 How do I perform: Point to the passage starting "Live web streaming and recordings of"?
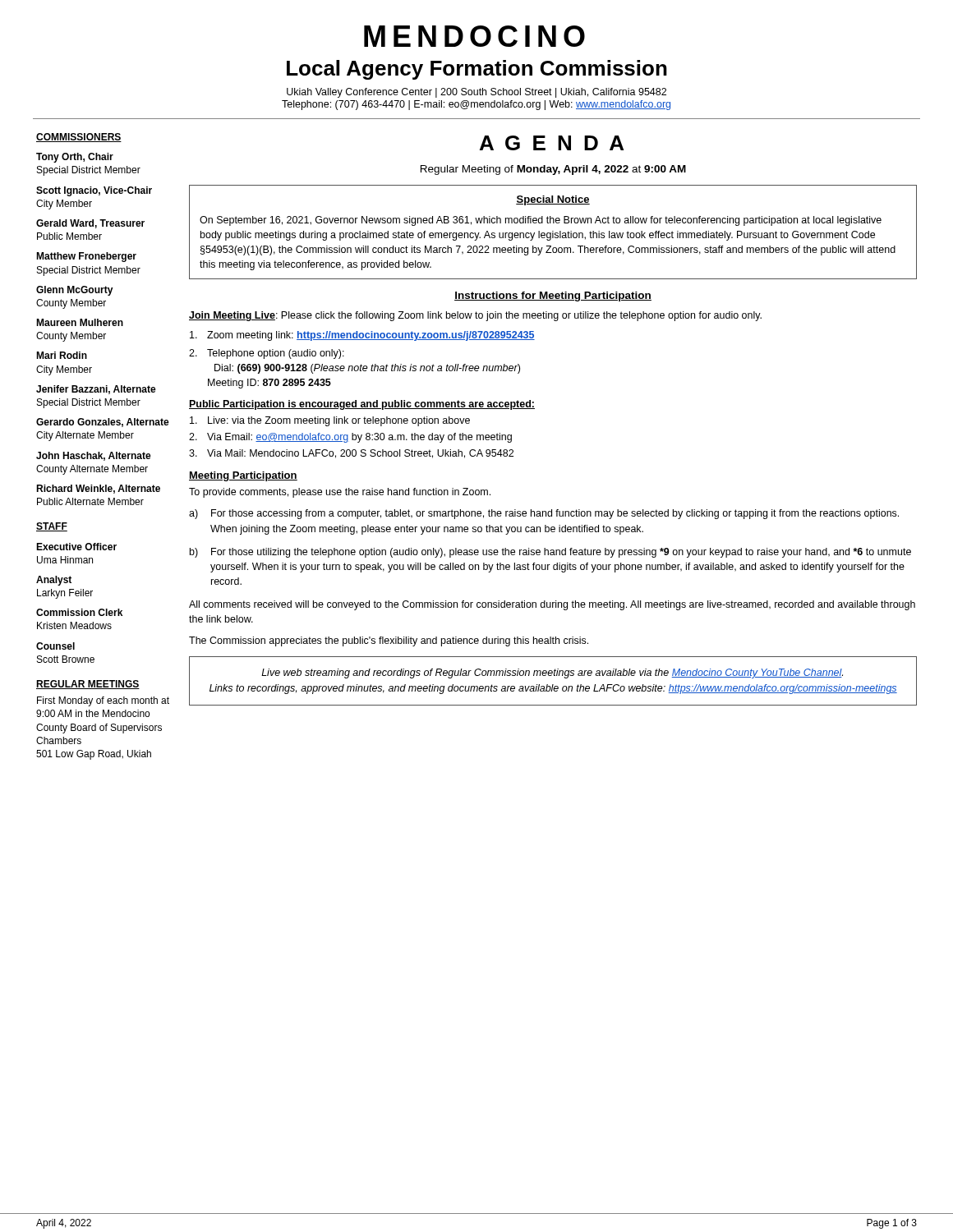click(x=553, y=681)
